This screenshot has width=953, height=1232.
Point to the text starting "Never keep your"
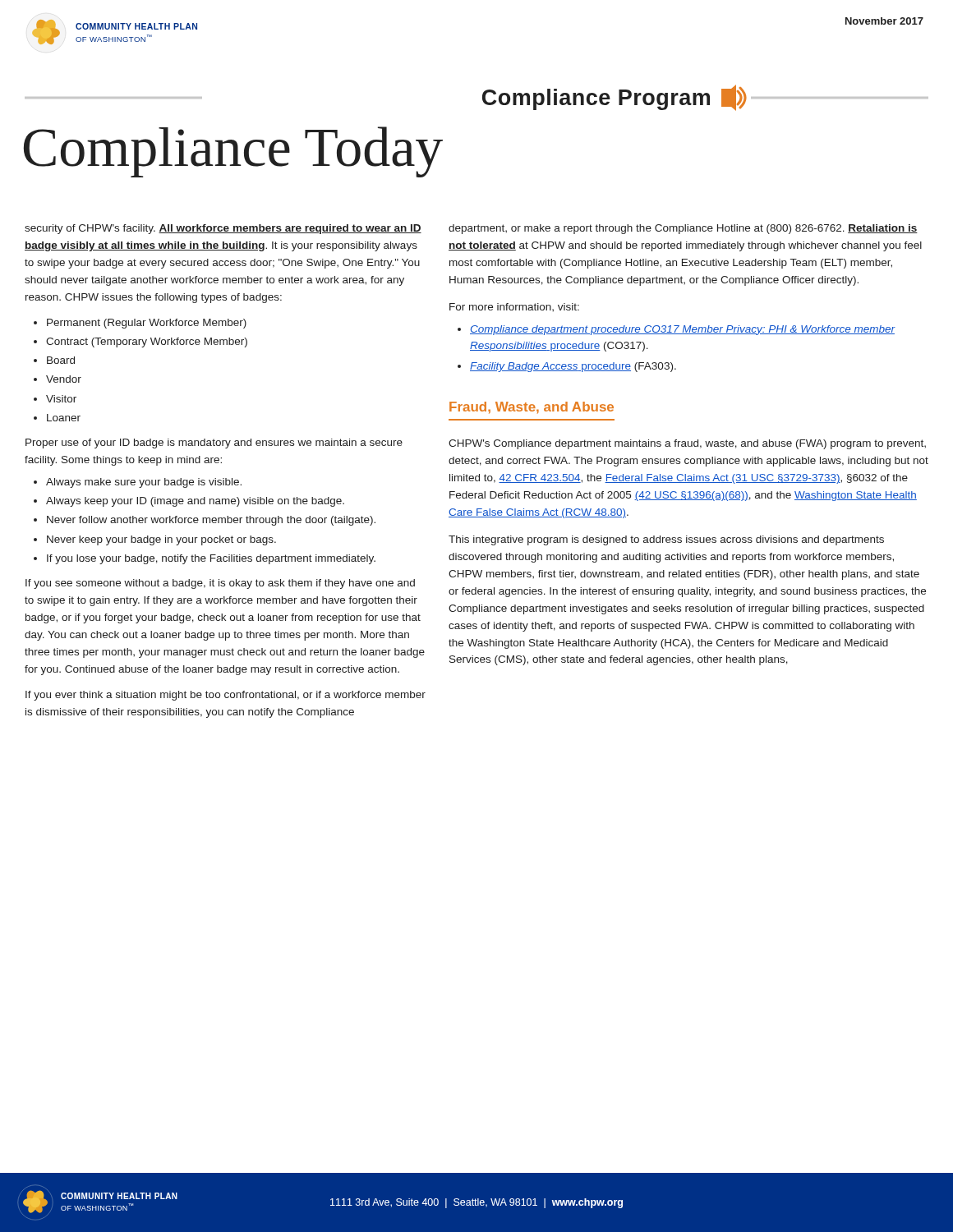(x=161, y=539)
